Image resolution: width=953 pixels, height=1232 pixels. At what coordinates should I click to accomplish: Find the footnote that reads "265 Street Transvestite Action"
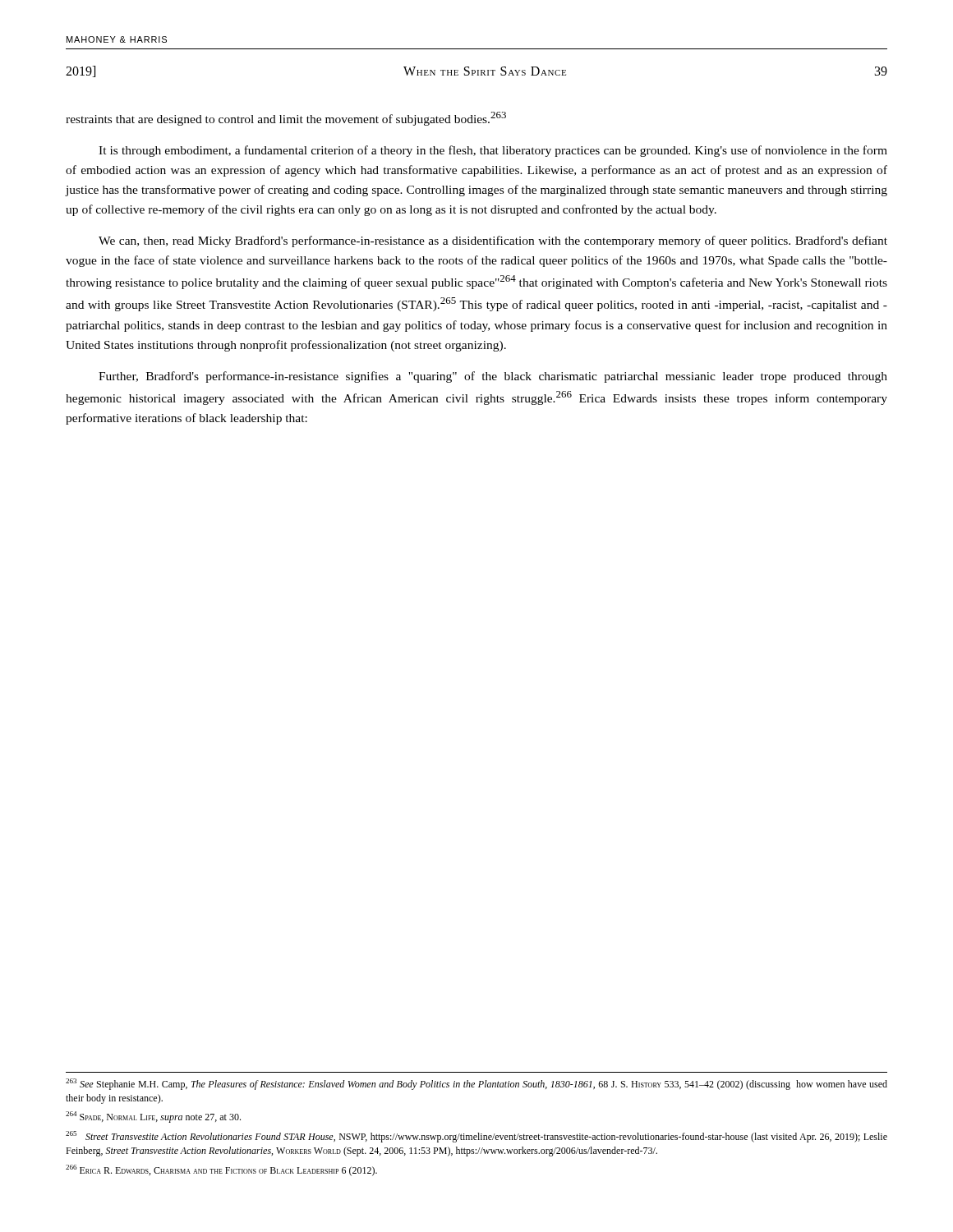pos(476,1143)
